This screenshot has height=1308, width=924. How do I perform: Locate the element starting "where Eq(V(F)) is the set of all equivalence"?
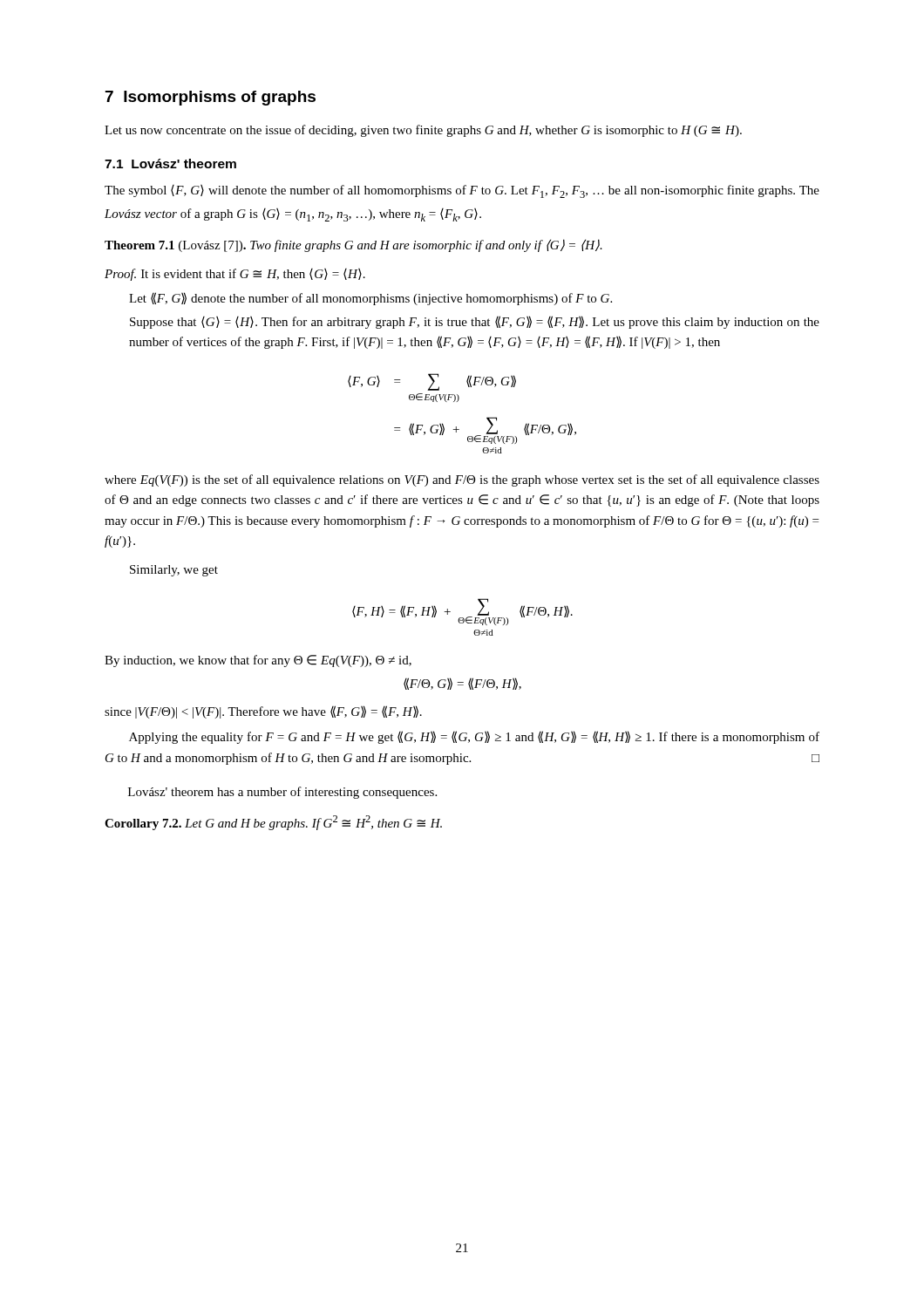tap(462, 525)
